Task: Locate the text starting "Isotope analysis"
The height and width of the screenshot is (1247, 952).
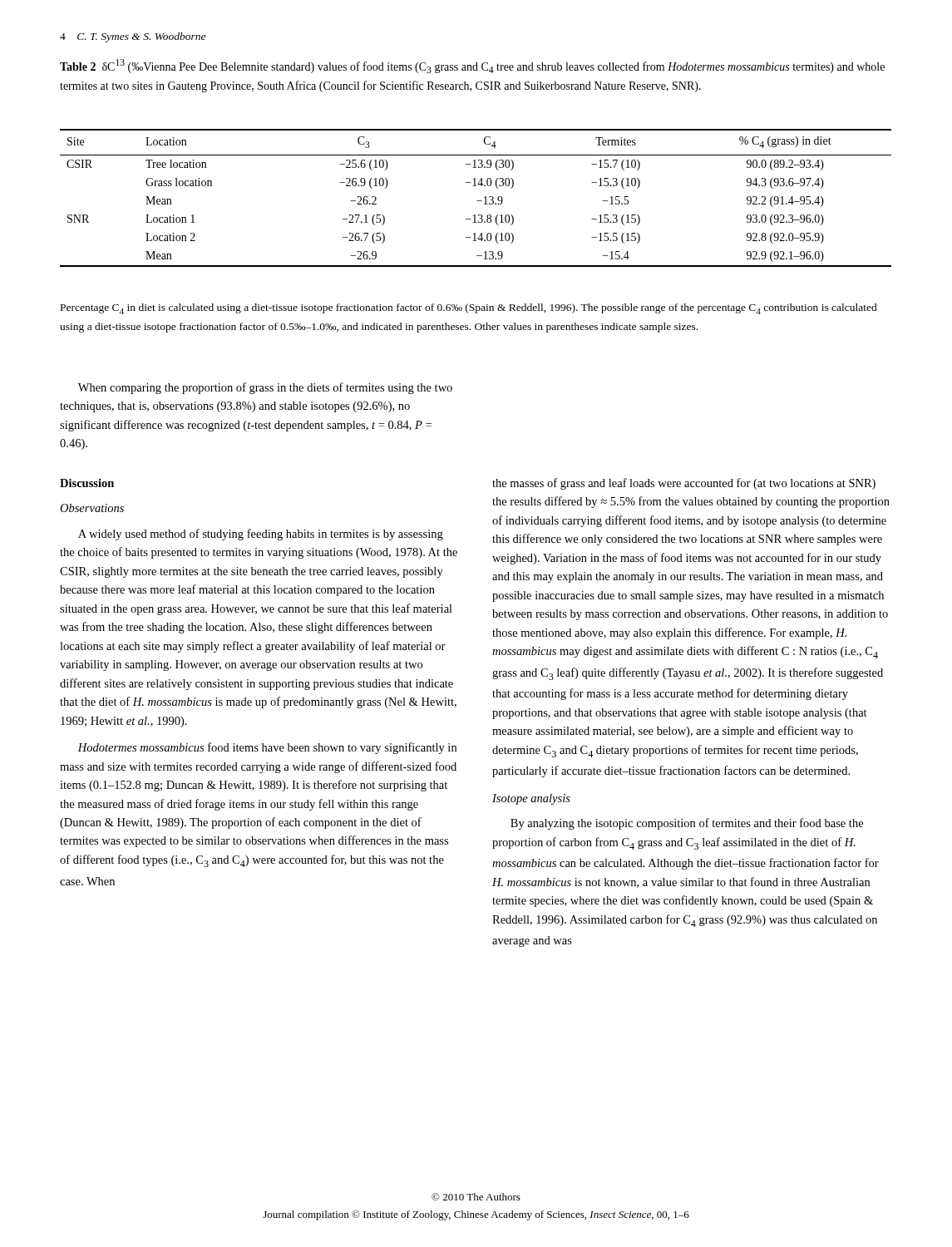Action: pyautogui.click(x=531, y=798)
